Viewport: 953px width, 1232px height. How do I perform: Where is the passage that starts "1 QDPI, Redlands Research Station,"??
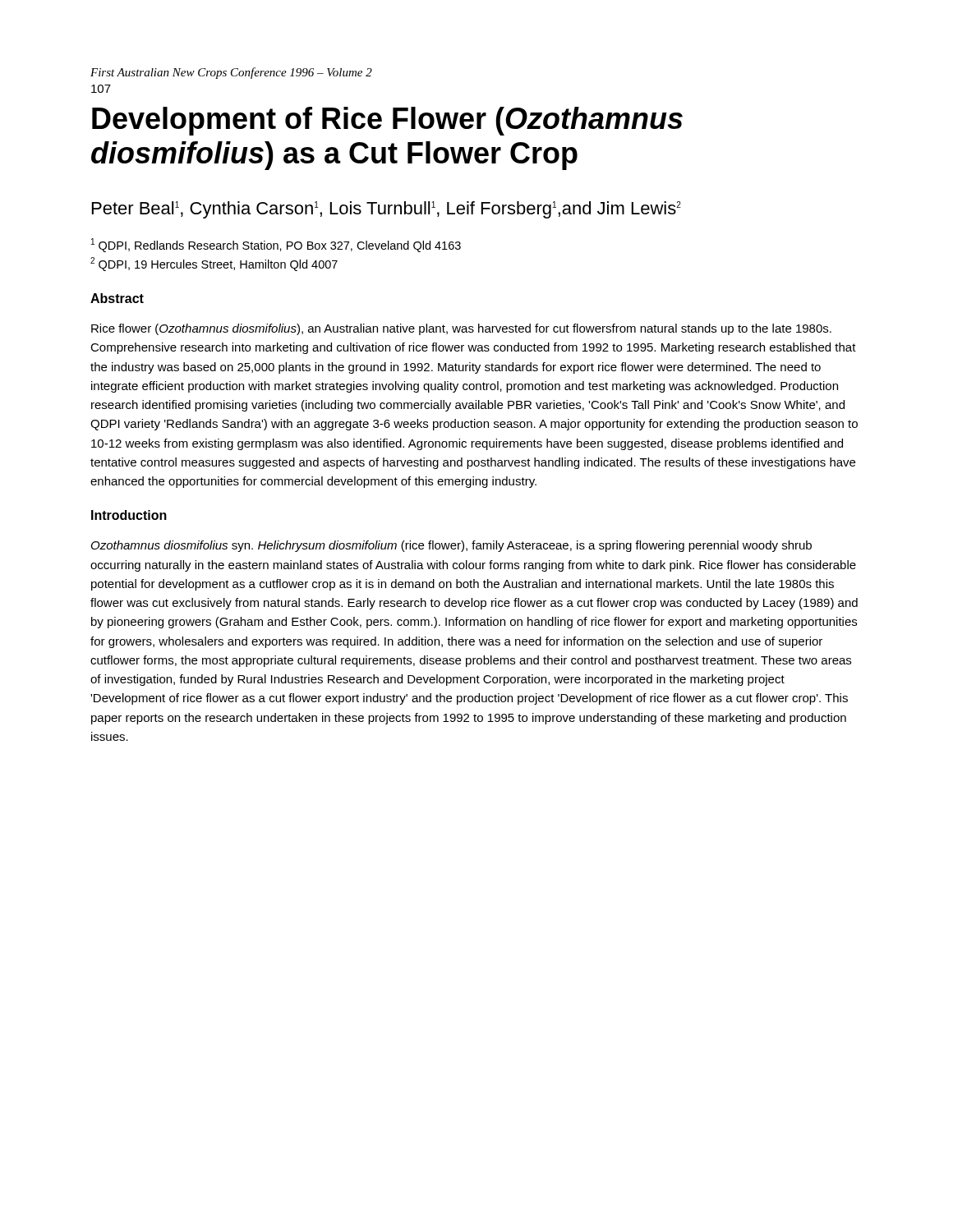[x=276, y=245]
